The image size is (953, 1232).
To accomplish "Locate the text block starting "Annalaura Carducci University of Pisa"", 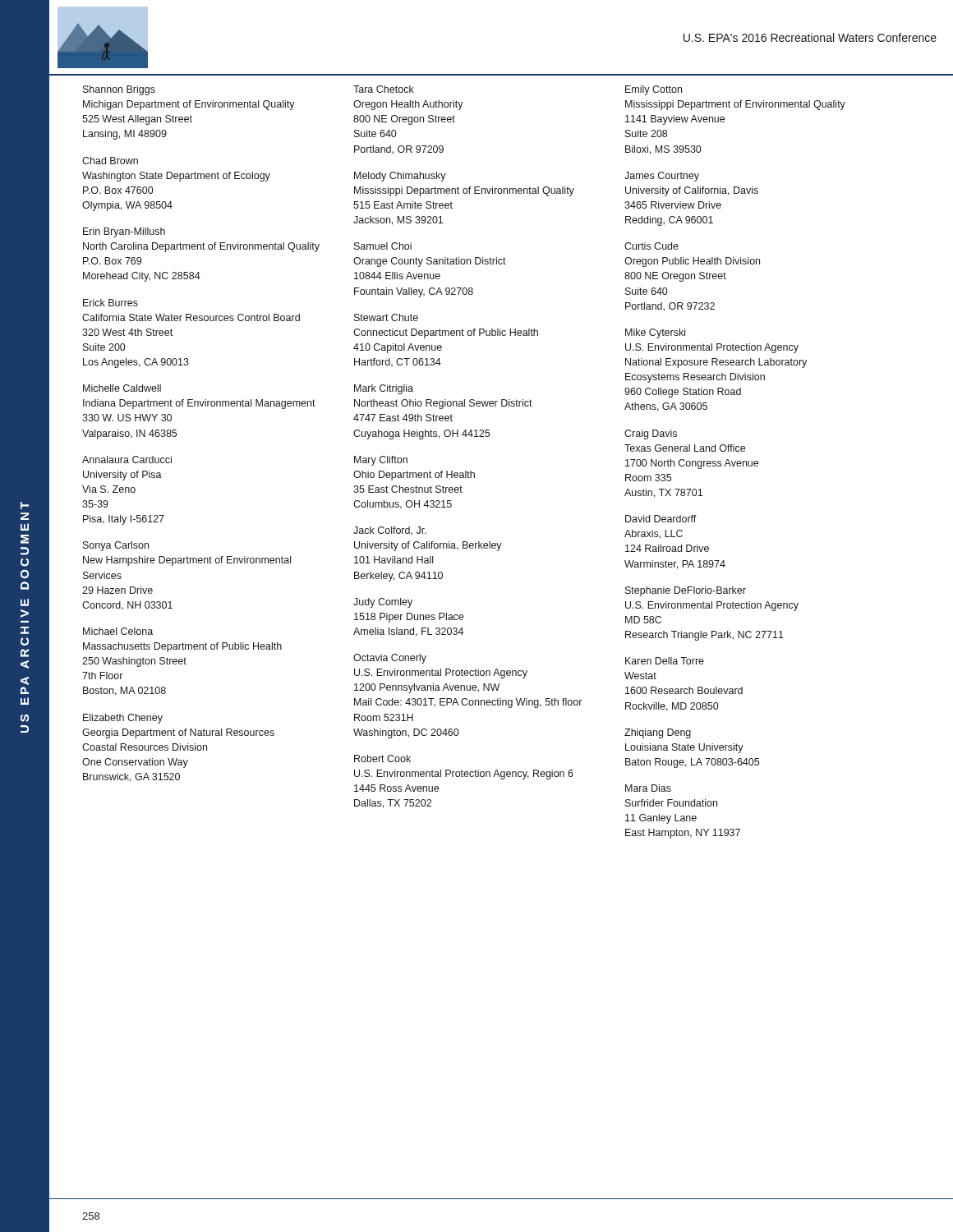I will 127,460.
